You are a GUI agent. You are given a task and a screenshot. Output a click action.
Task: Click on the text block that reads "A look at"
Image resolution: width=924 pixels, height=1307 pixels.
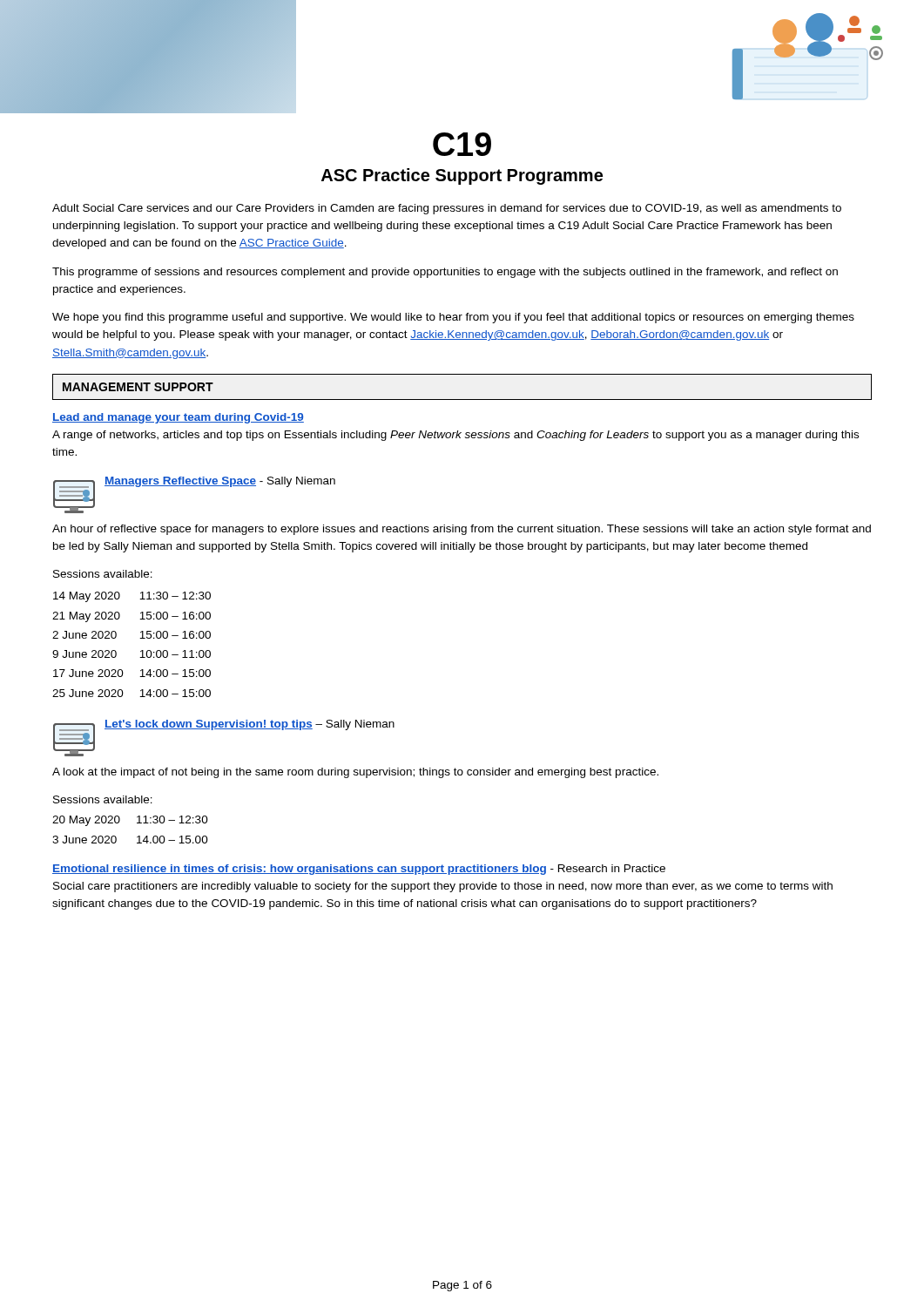(356, 772)
